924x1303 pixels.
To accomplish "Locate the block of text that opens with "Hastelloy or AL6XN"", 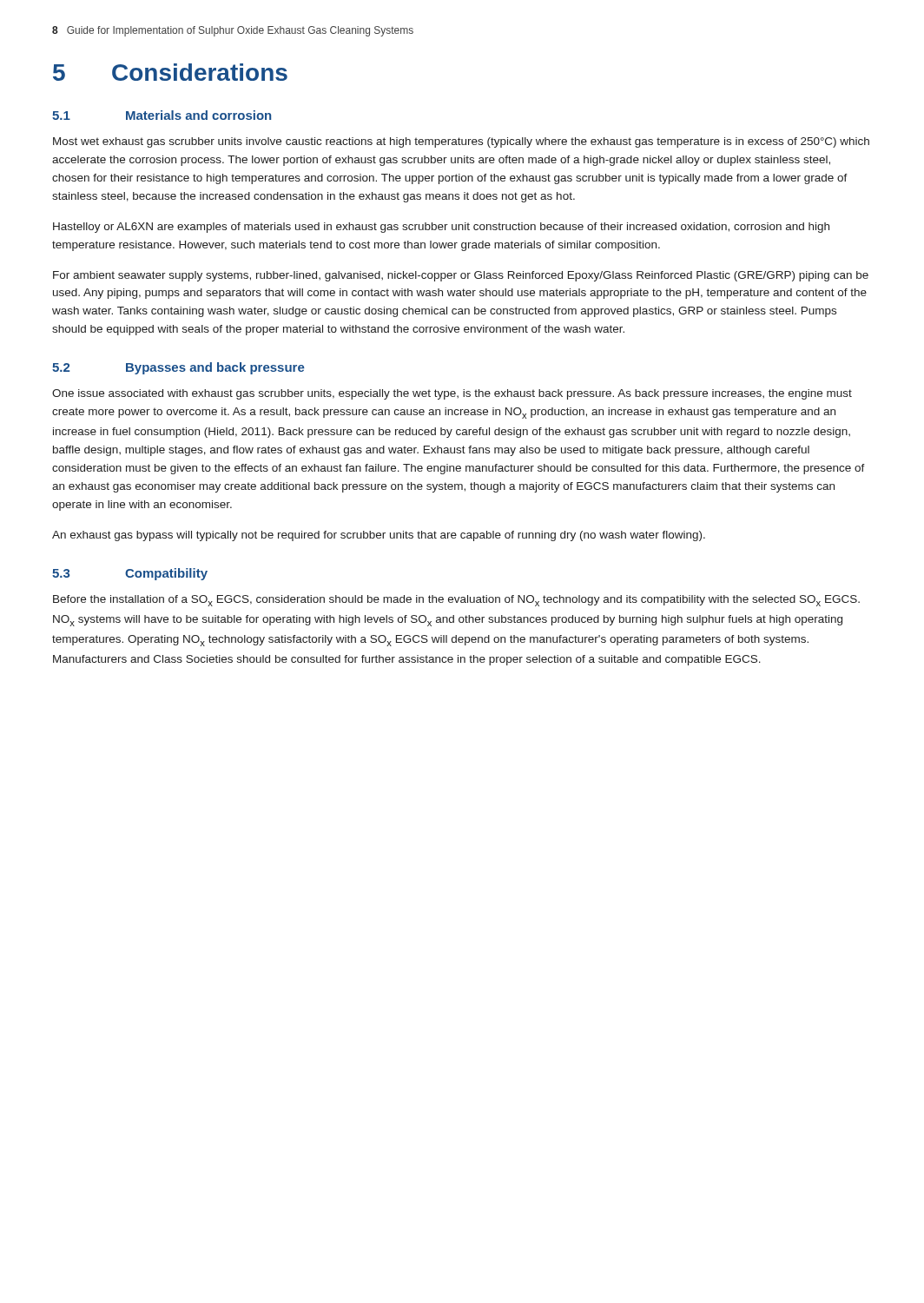I will [441, 235].
